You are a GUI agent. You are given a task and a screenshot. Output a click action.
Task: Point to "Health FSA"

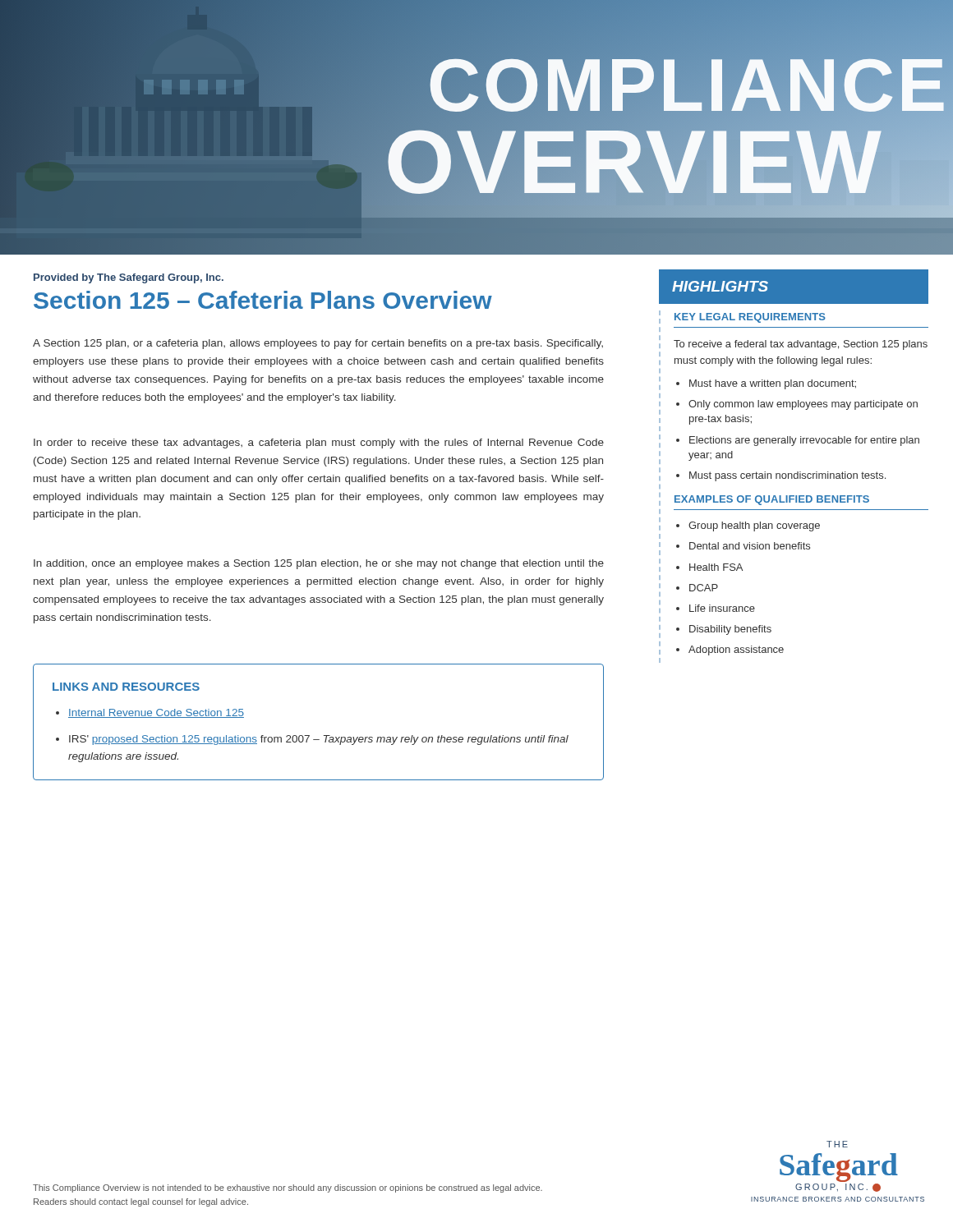716,567
